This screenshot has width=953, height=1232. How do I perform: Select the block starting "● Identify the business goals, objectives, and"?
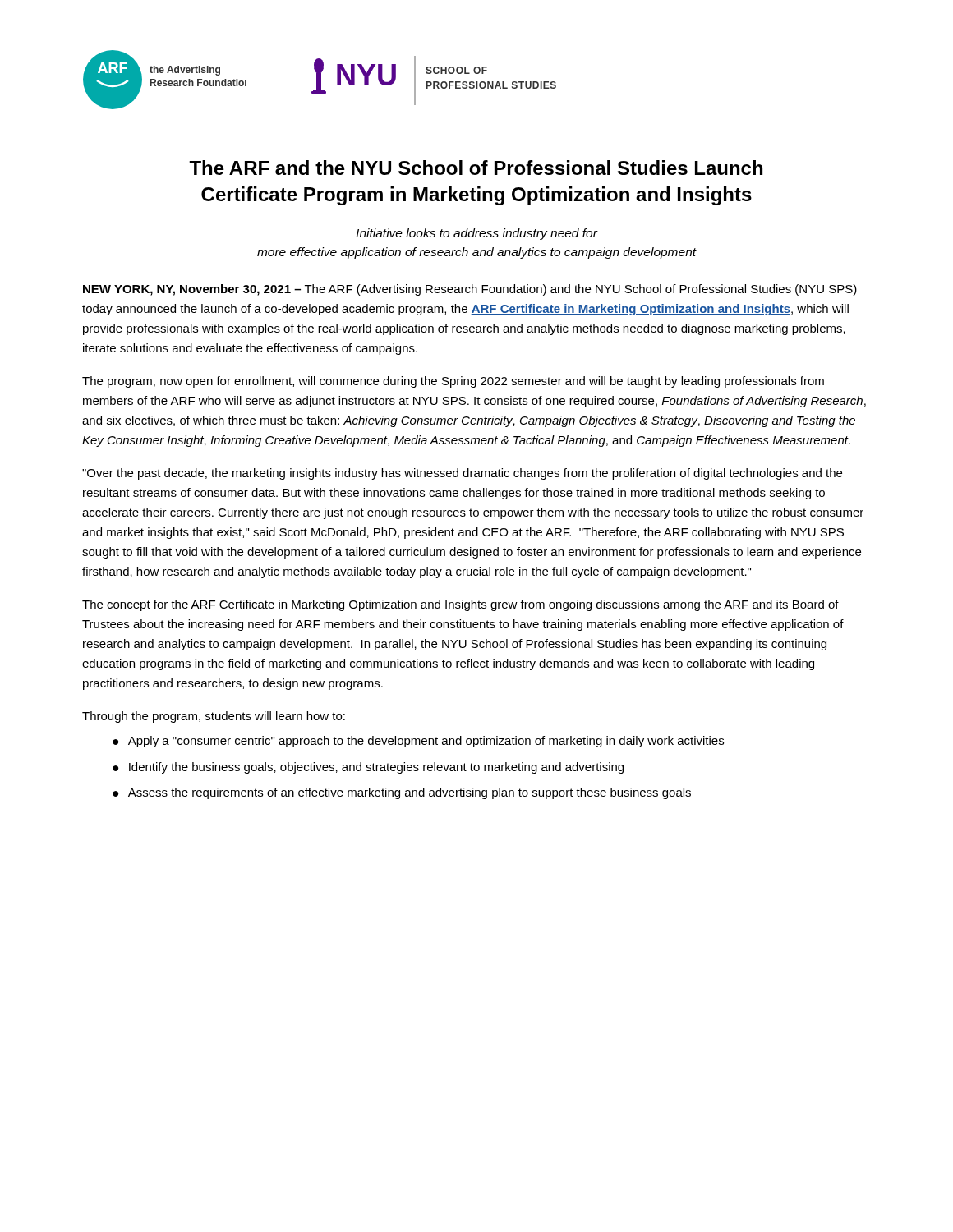tap(368, 768)
